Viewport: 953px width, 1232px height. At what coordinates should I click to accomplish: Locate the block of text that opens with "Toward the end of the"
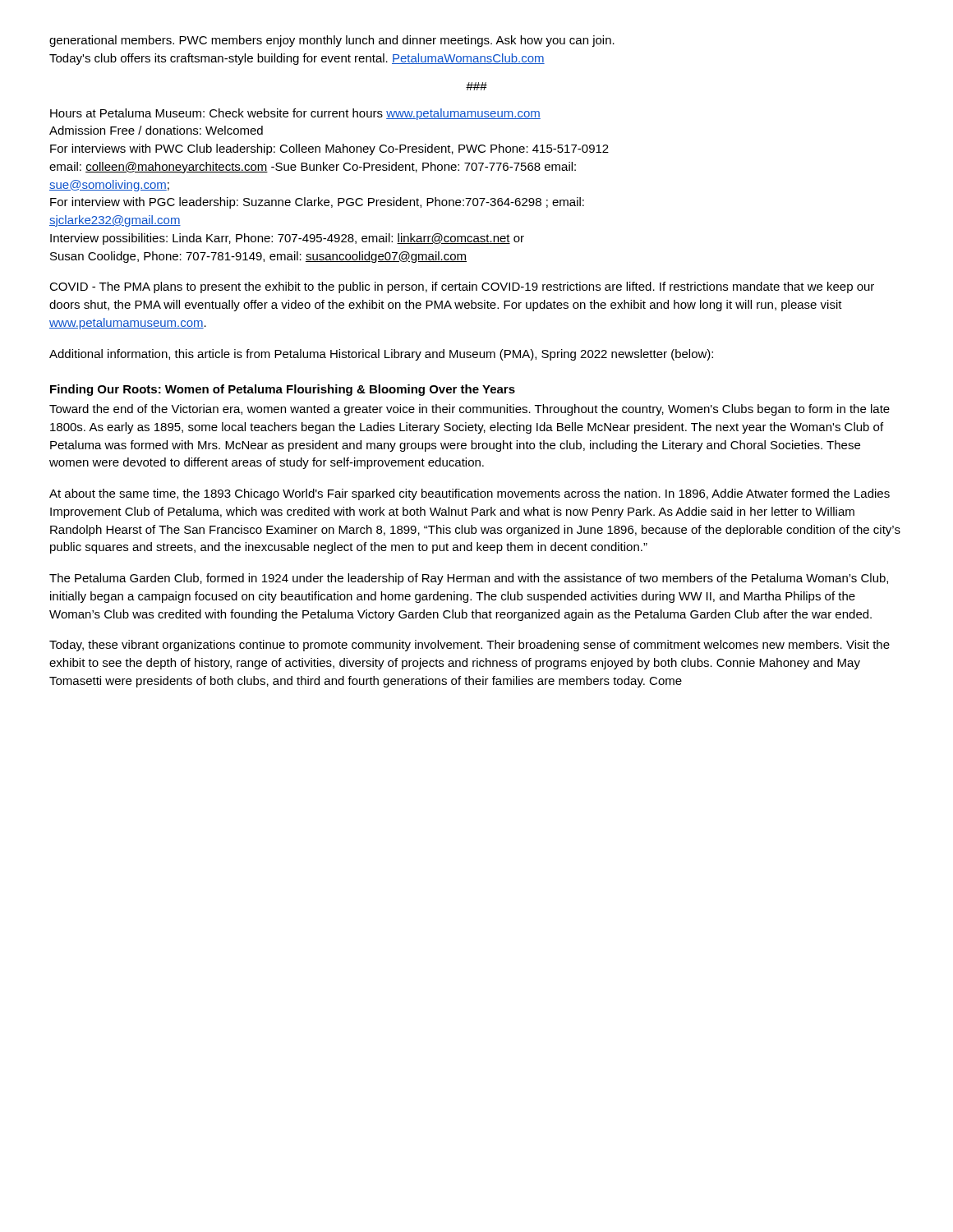(476, 436)
